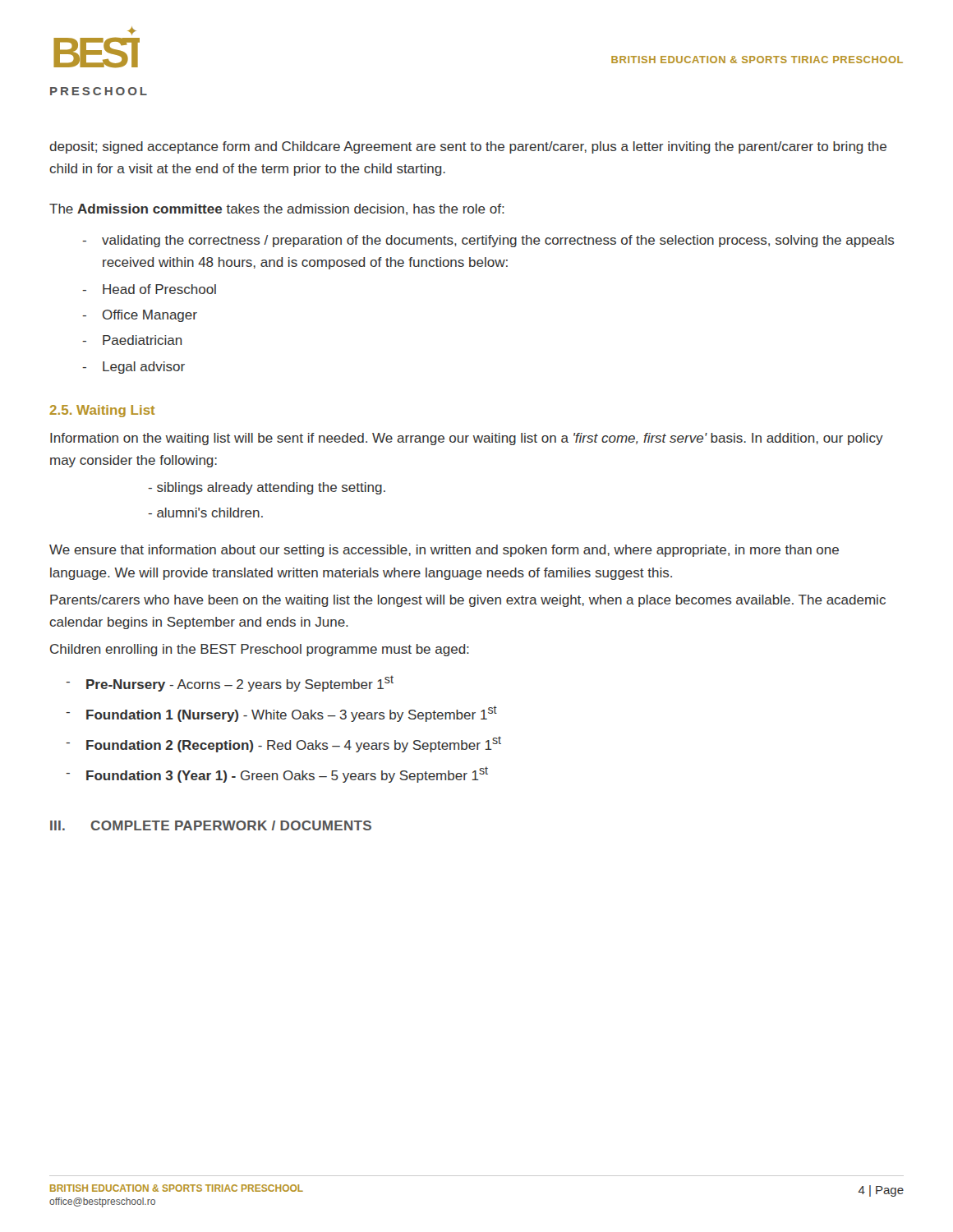This screenshot has width=953, height=1232.
Task: Click the passage that begins "Children enrolling in the BEST"
Action: tap(260, 649)
